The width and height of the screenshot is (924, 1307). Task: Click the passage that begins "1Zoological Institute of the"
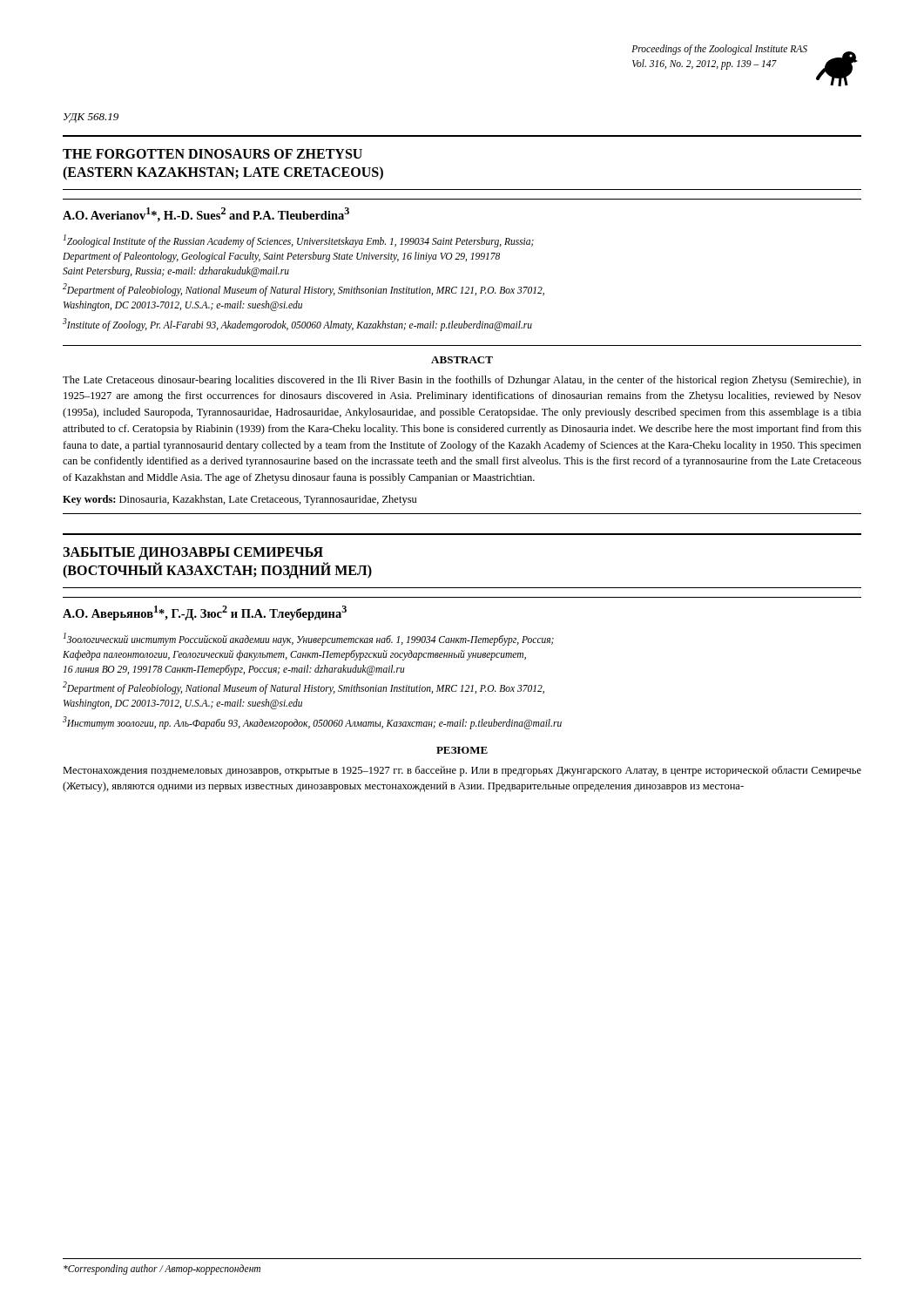(x=462, y=282)
